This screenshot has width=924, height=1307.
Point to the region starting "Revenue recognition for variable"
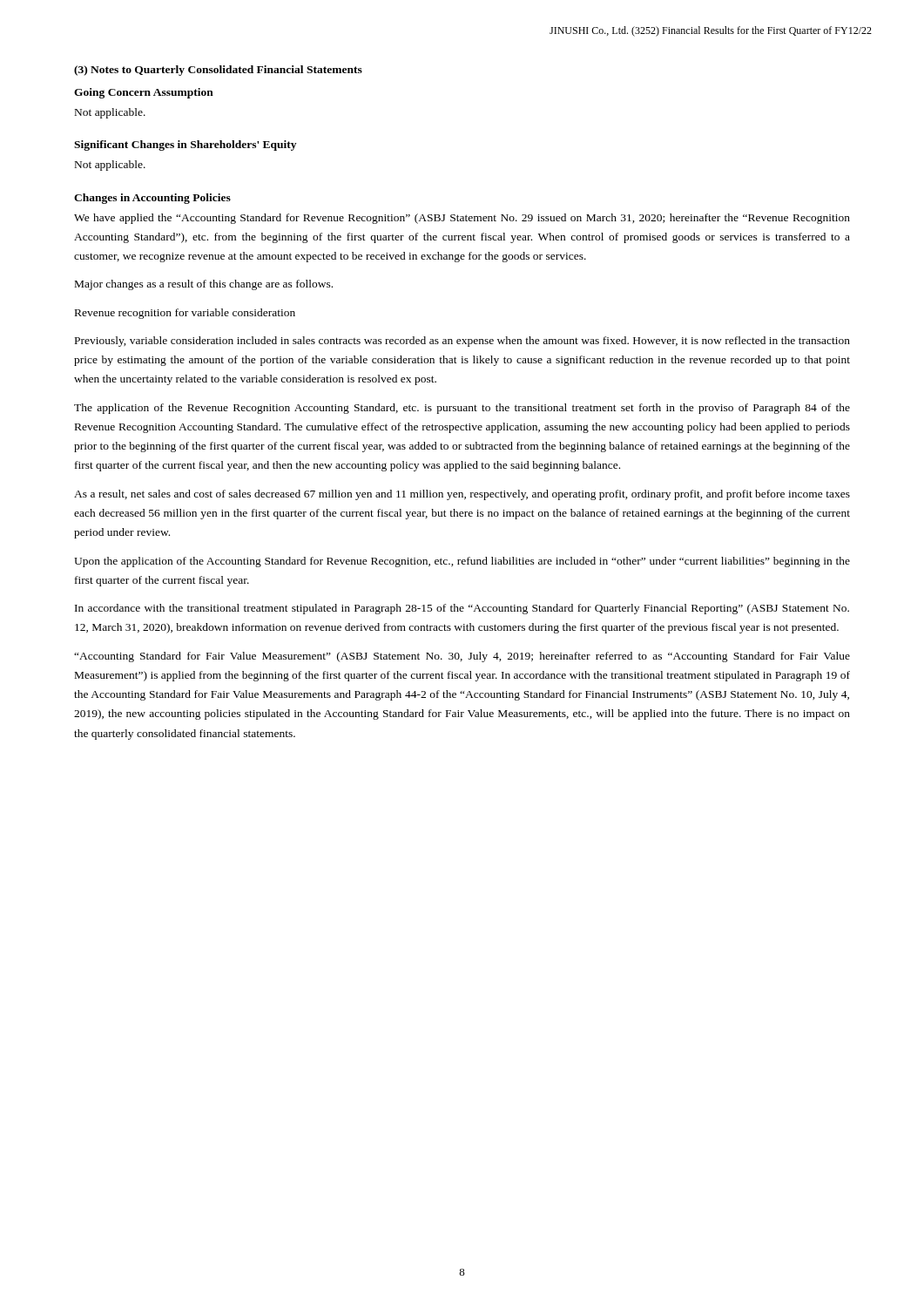[x=185, y=312]
